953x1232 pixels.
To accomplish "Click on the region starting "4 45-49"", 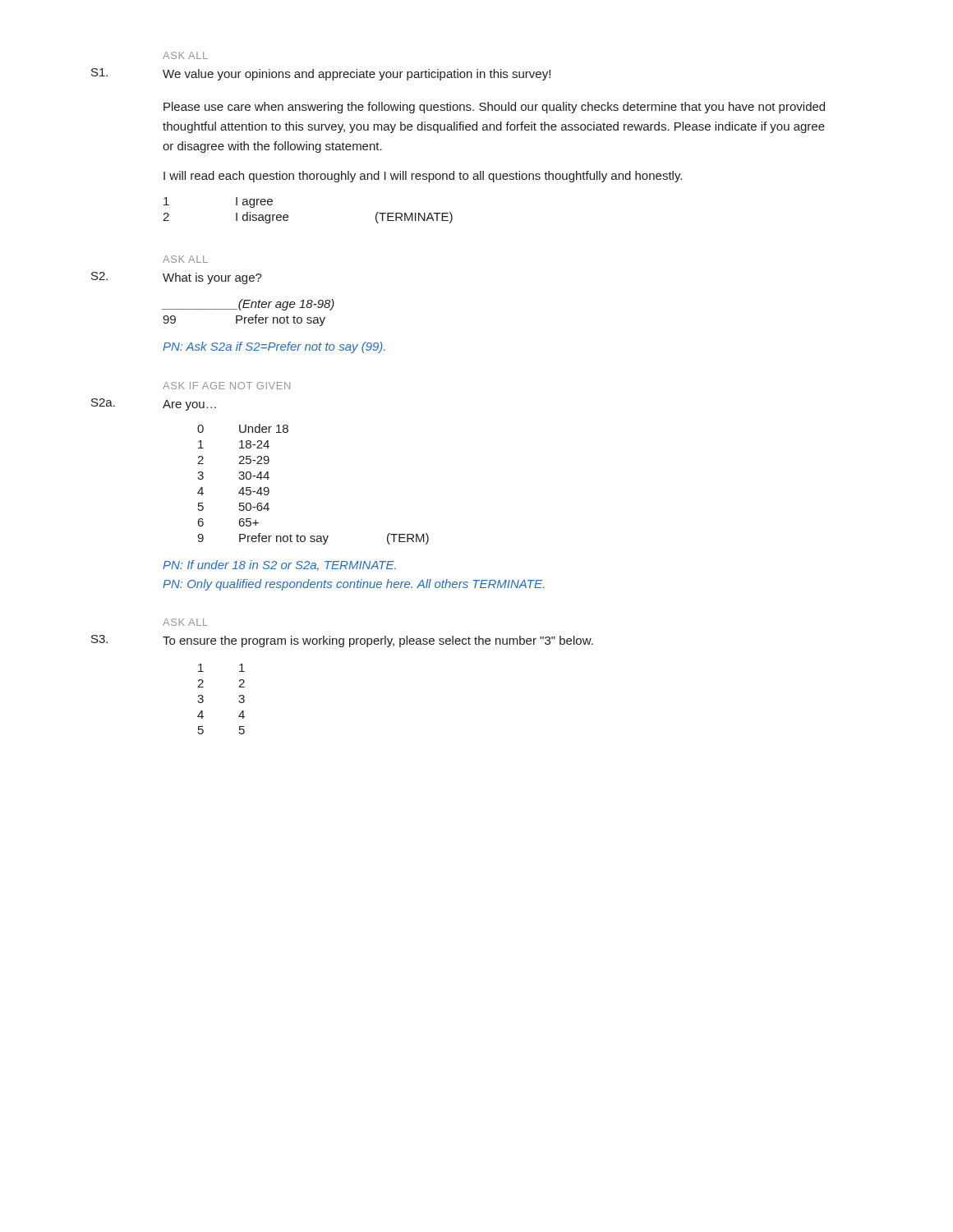I will pyautogui.click(x=233, y=491).
